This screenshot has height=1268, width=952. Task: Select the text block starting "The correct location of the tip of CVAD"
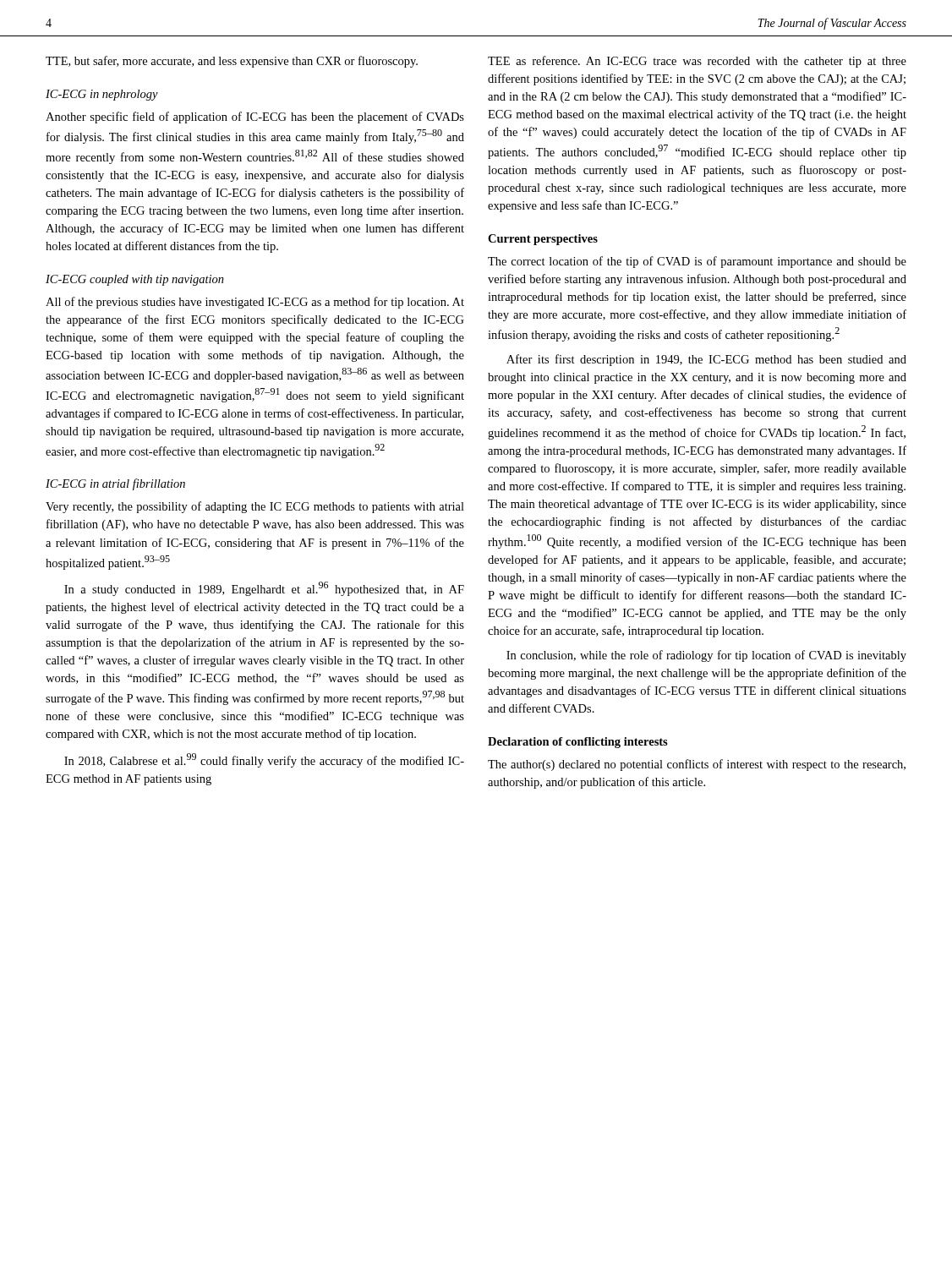[x=697, y=485]
